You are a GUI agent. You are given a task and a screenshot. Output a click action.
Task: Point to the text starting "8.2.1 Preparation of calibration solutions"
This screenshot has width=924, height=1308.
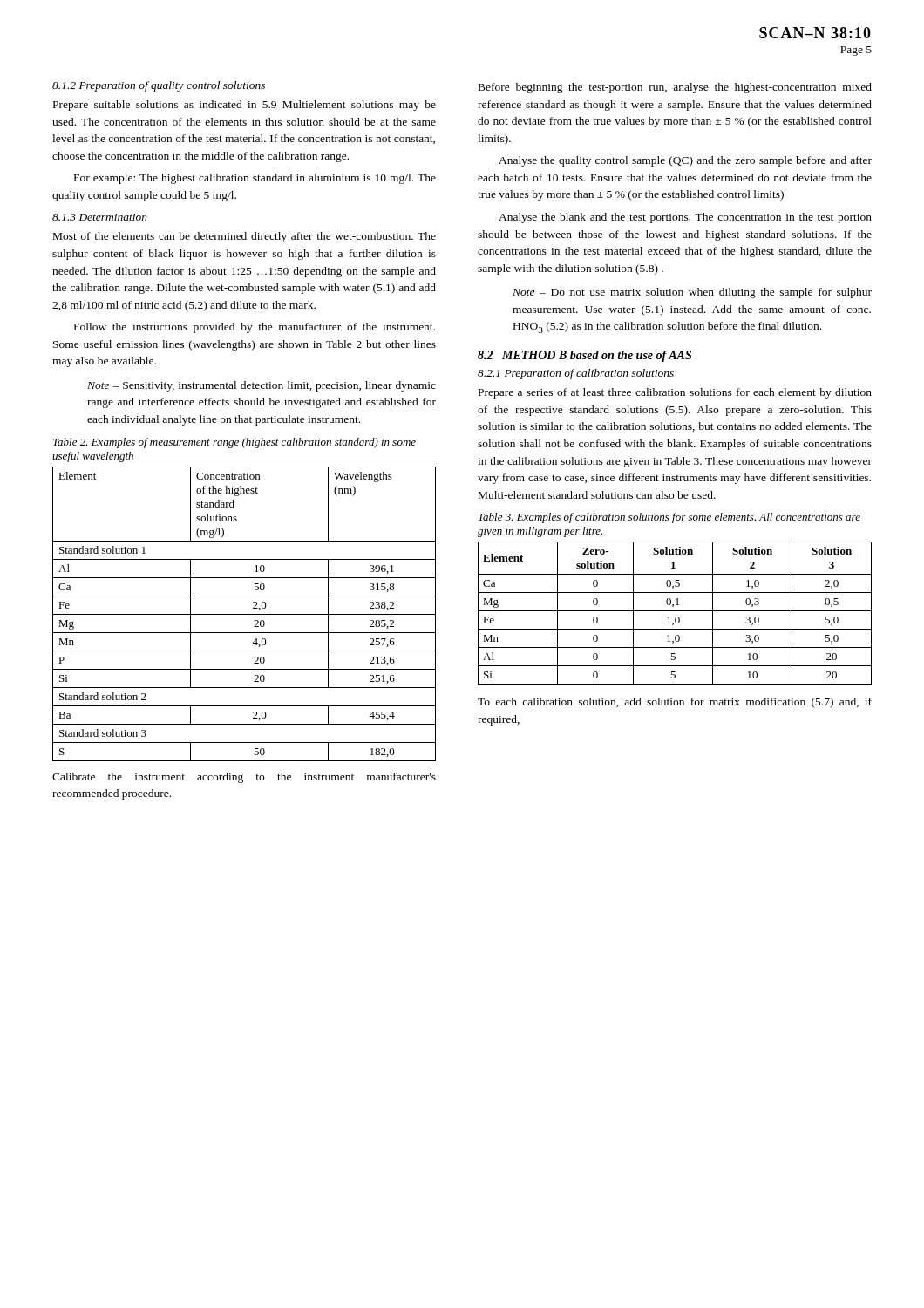(675, 373)
